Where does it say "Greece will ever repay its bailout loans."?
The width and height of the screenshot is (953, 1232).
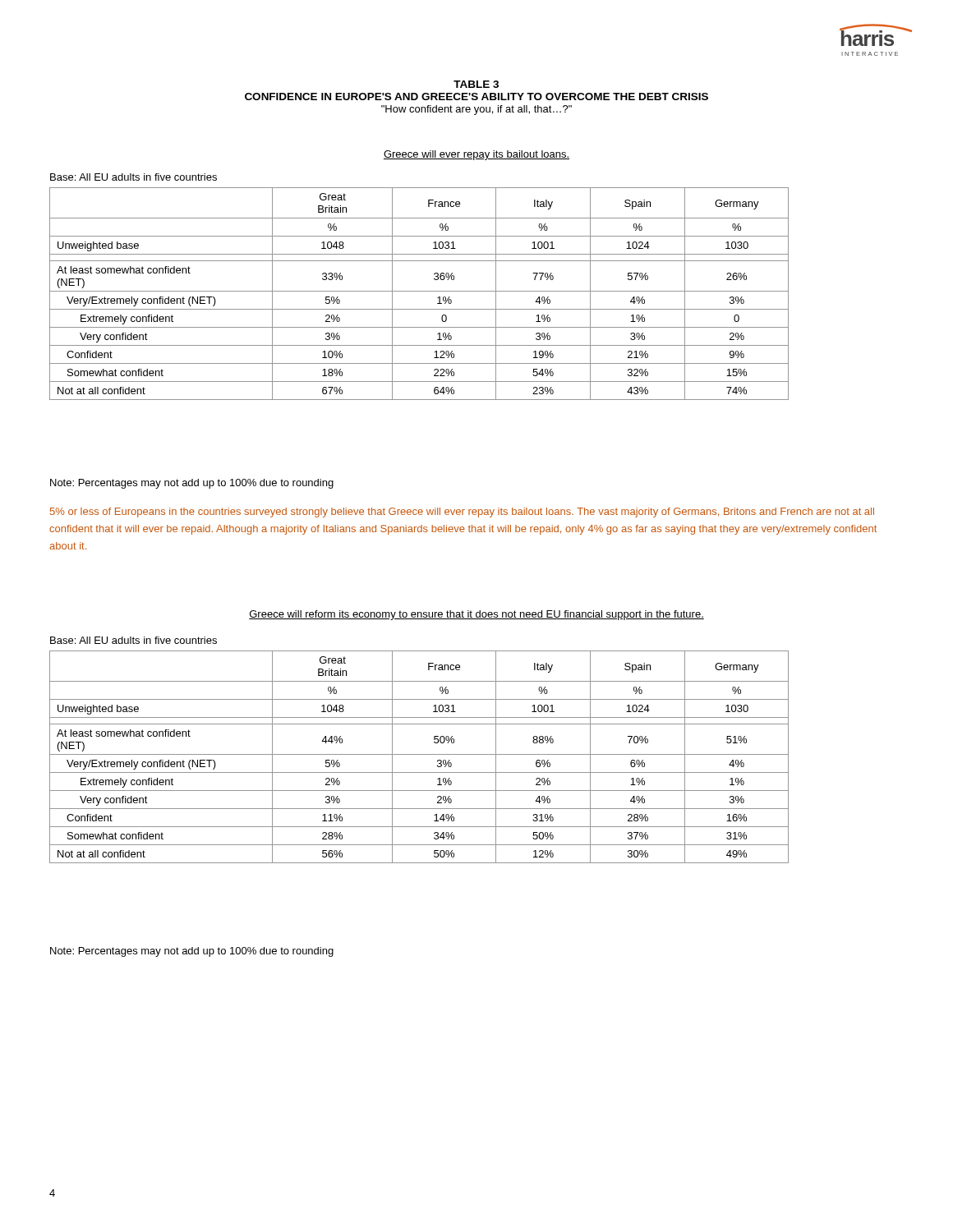[476, 154]
